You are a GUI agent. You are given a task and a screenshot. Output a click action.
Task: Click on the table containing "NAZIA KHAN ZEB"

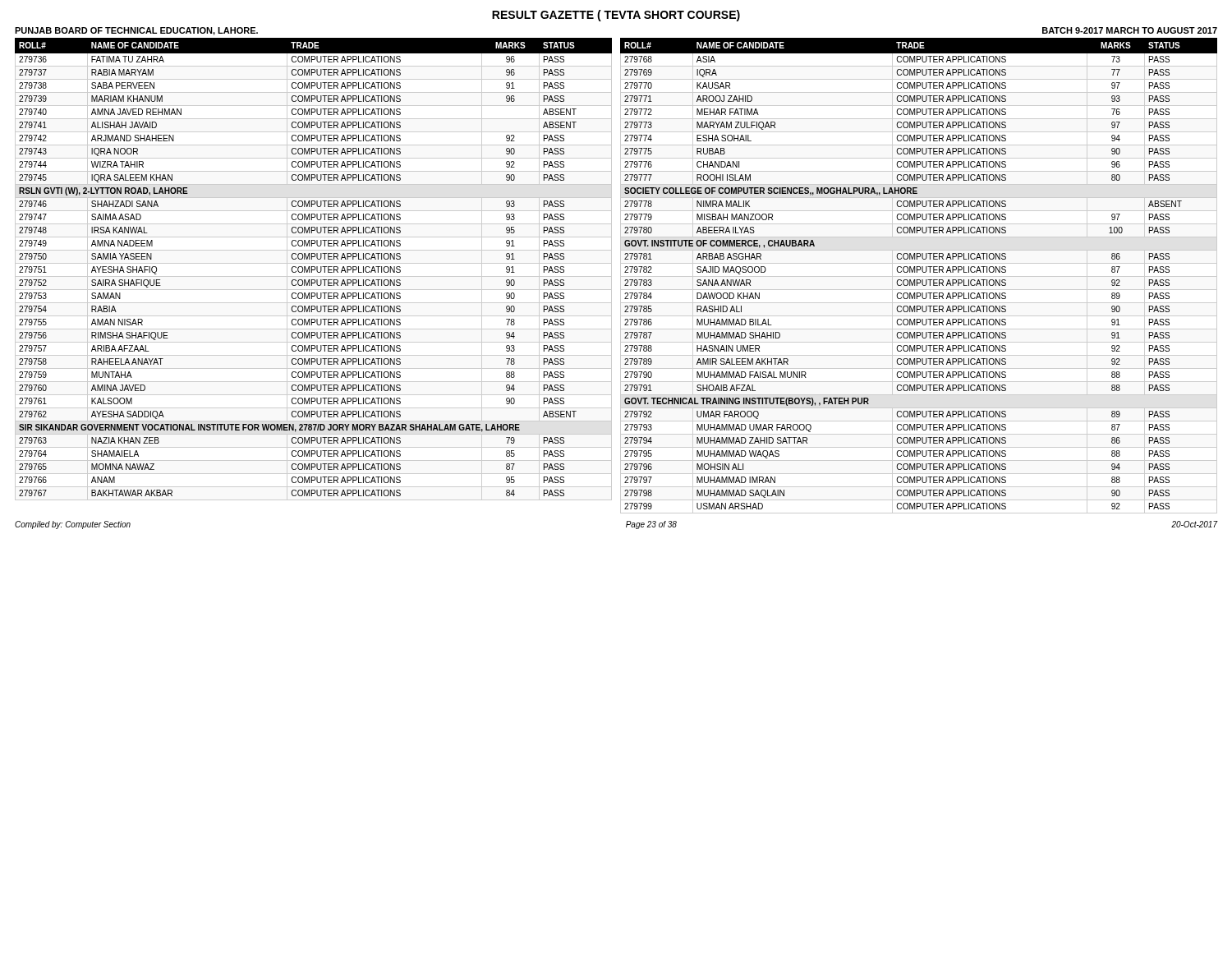[x=313, y=269]
